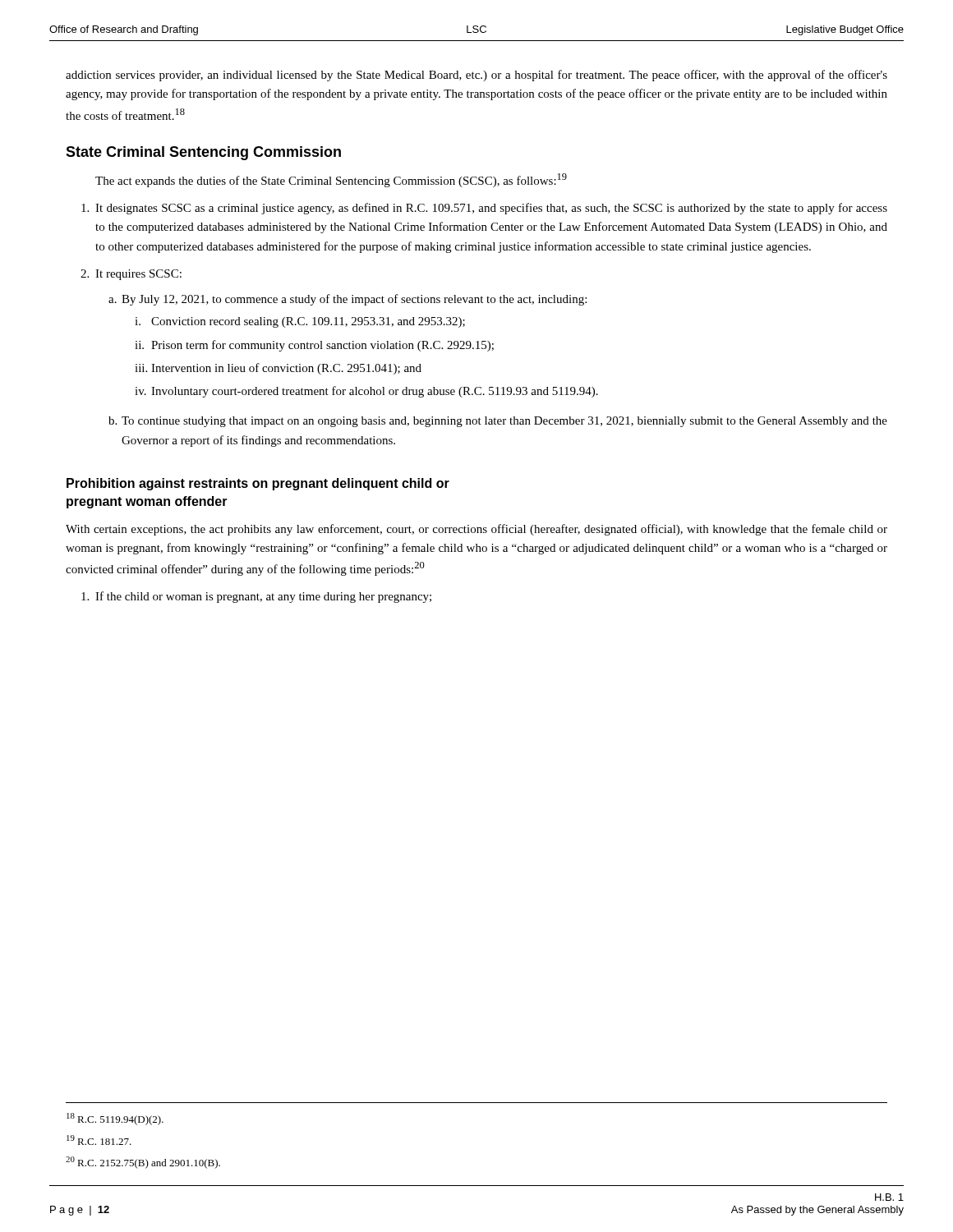
Task: Locate the text block starting "The act expands the duties of"
Action: 331,179
